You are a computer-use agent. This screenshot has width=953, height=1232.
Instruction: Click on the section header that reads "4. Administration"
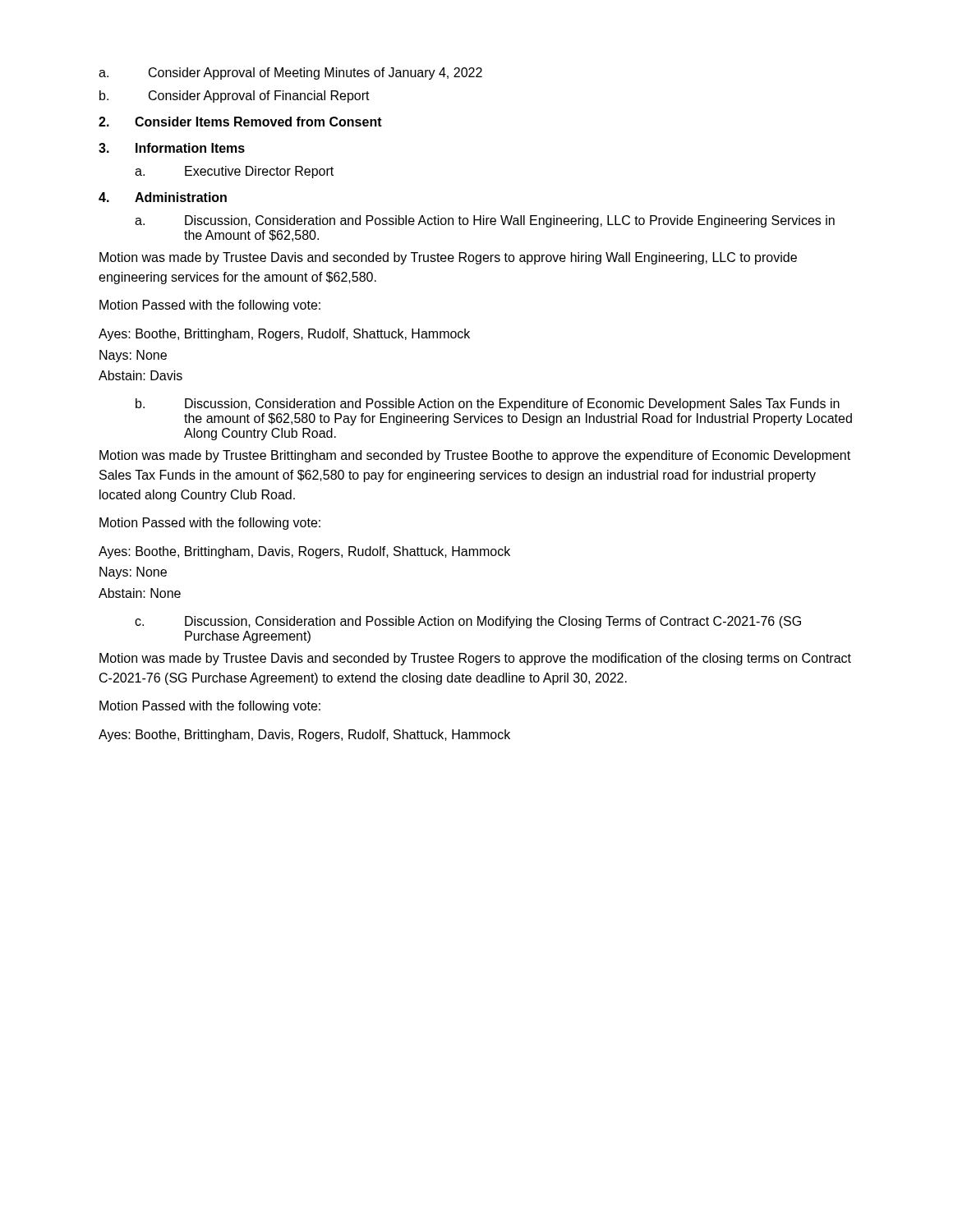(163, 198)
